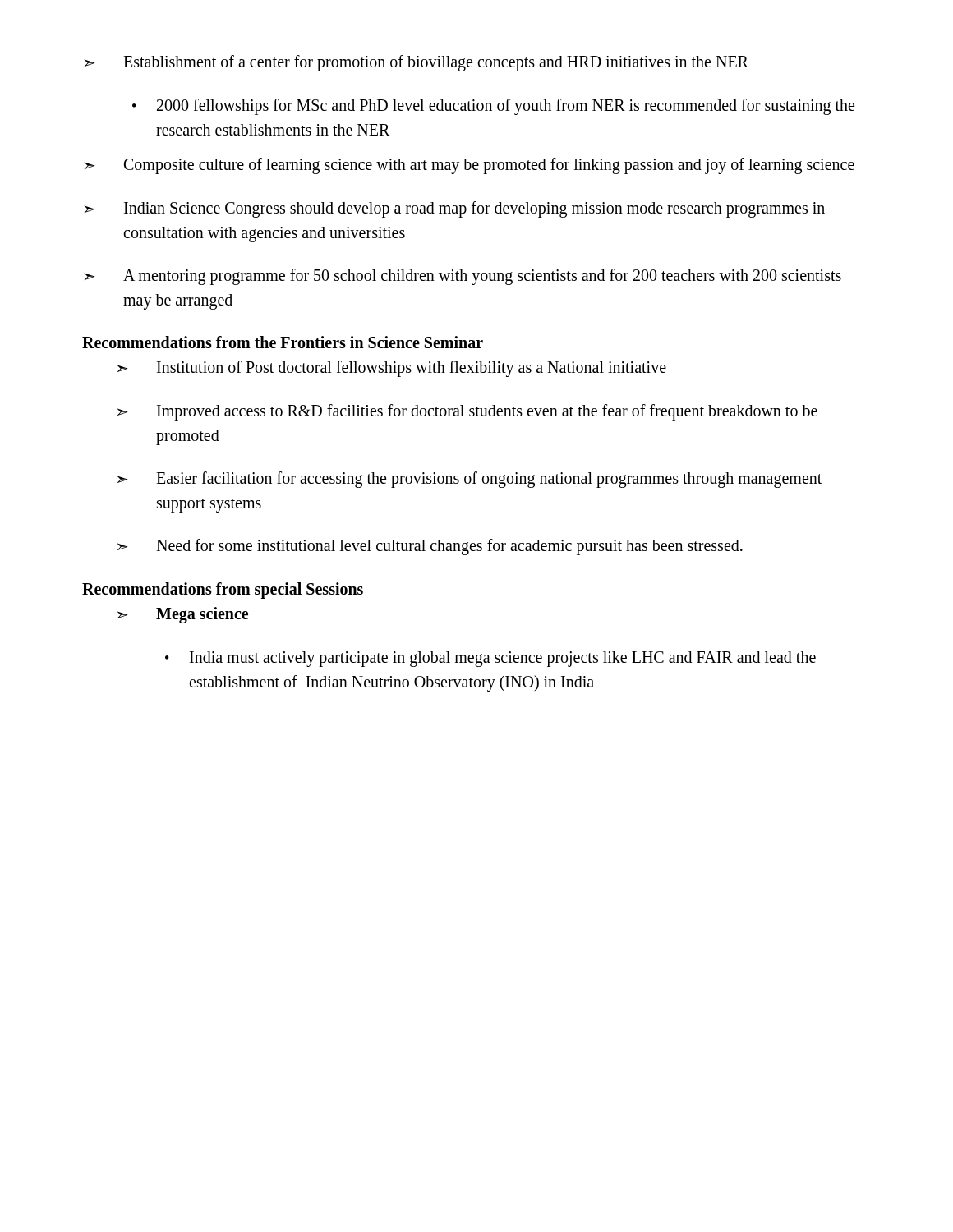Click on the text block starting "➣ Improved access to R&D"
The height and width of the screenshot is (1232, 953).
(493, 423)
